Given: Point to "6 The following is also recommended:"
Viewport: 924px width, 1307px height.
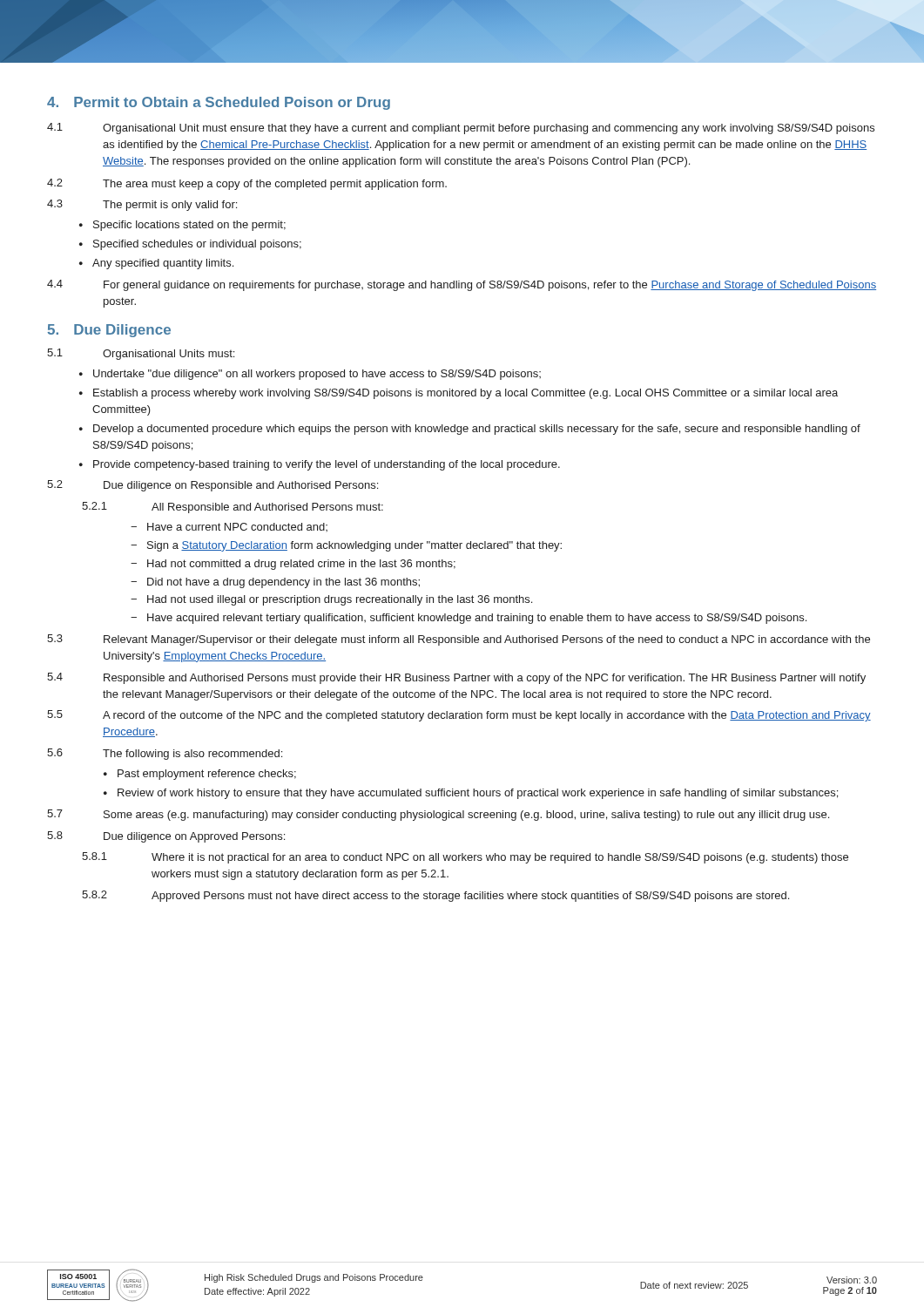Looking at the screenshot, I should click(x=165, y=754).
